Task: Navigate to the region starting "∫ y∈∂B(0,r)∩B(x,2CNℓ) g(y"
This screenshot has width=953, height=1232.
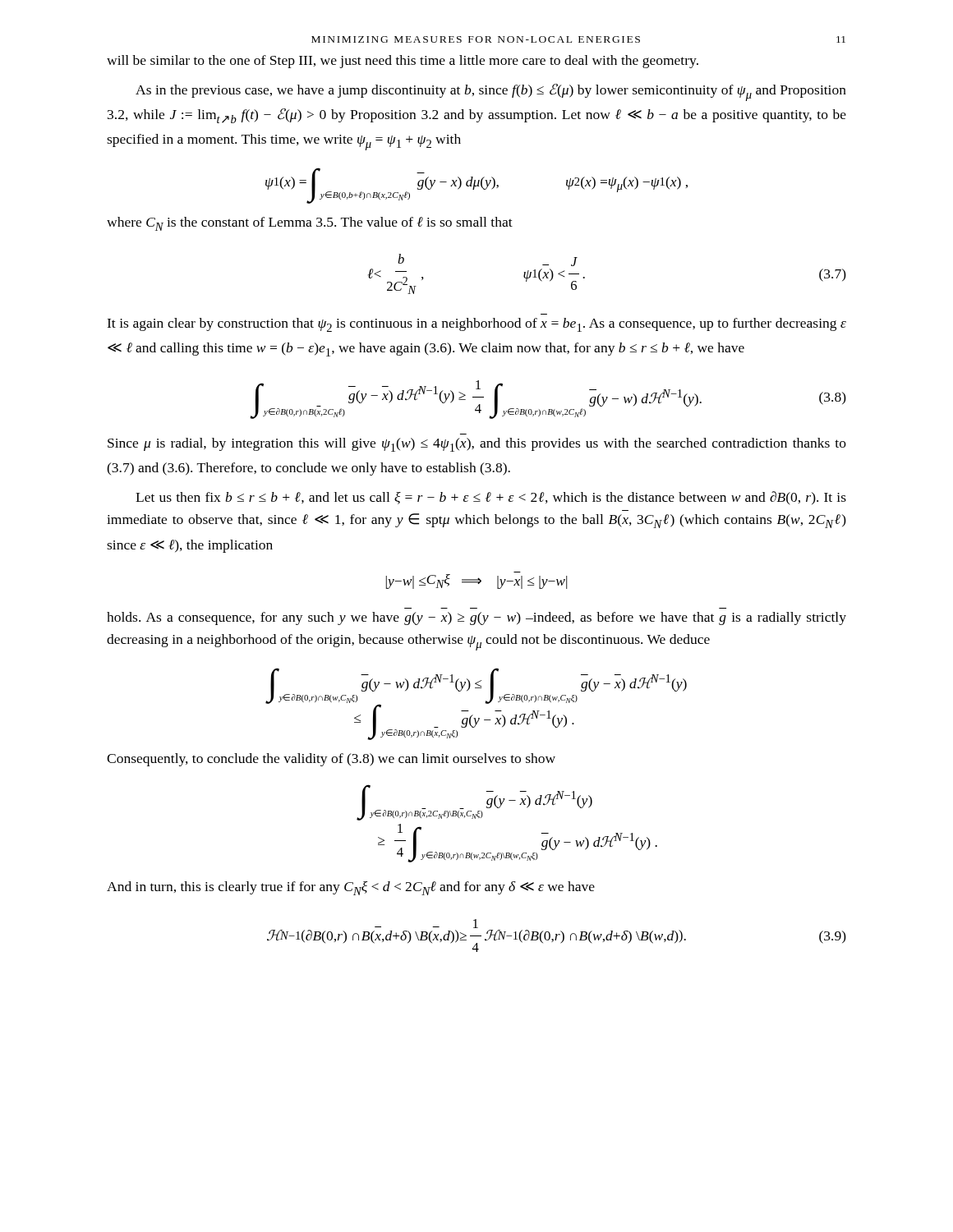Action: click(x=548, y=397)
